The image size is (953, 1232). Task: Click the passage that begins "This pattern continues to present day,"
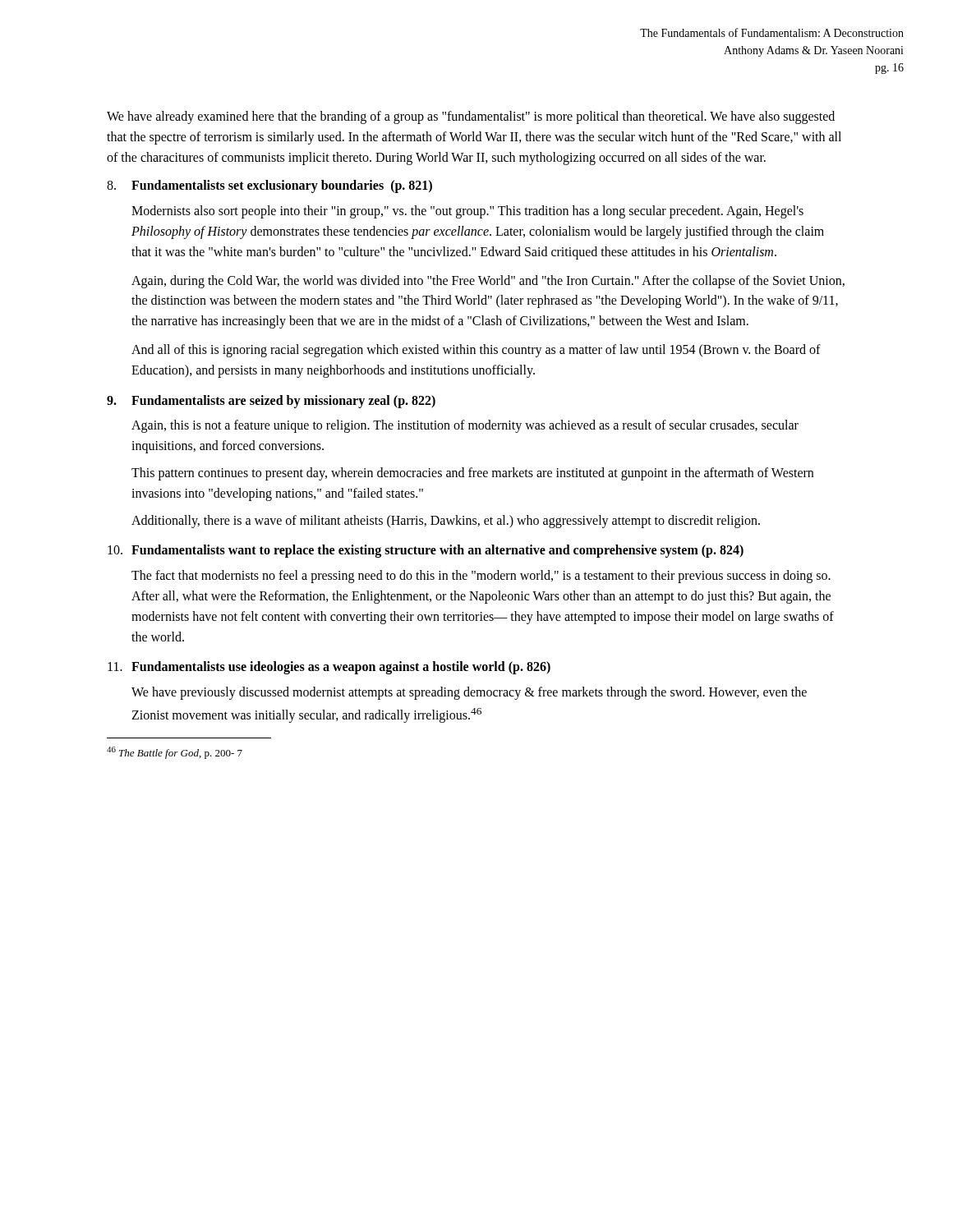point(473,483)
